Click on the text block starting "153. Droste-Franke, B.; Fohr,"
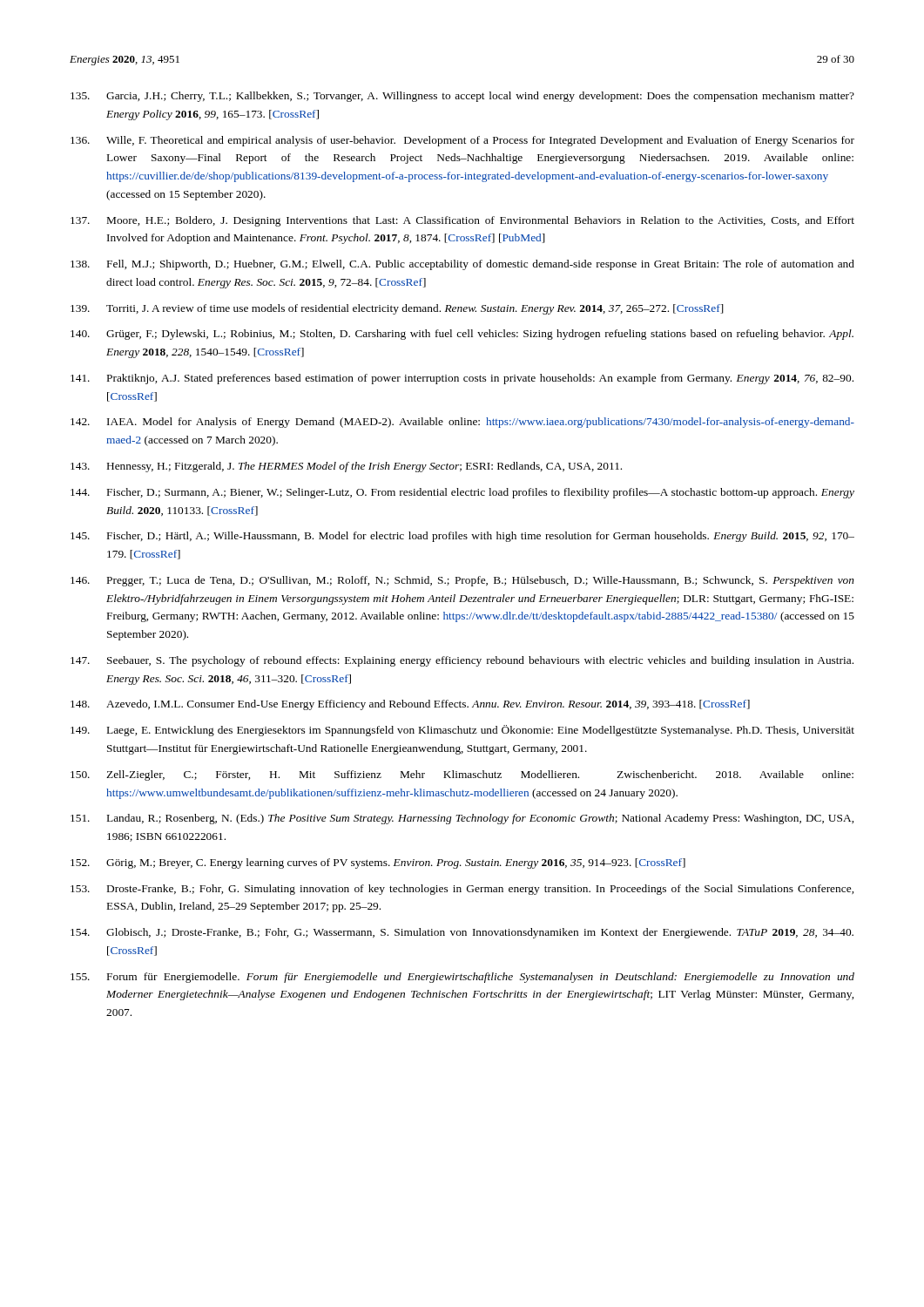 pyautogui.click(x=462, y=898)
